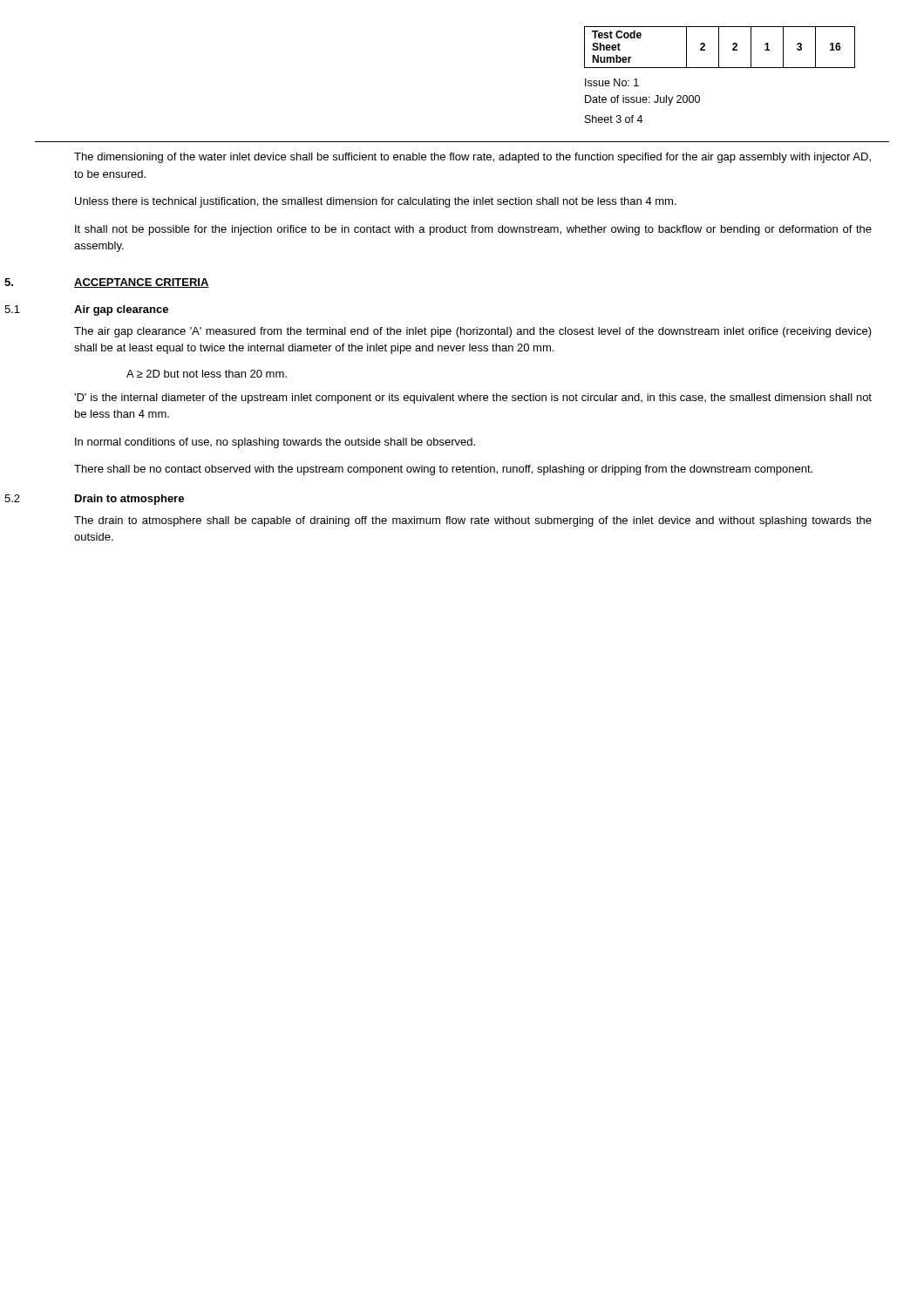Screen dimensions: 1308x924
Task: Click on the text block that says "'D' is the internal diameter of the"
Action: point(473,405)
